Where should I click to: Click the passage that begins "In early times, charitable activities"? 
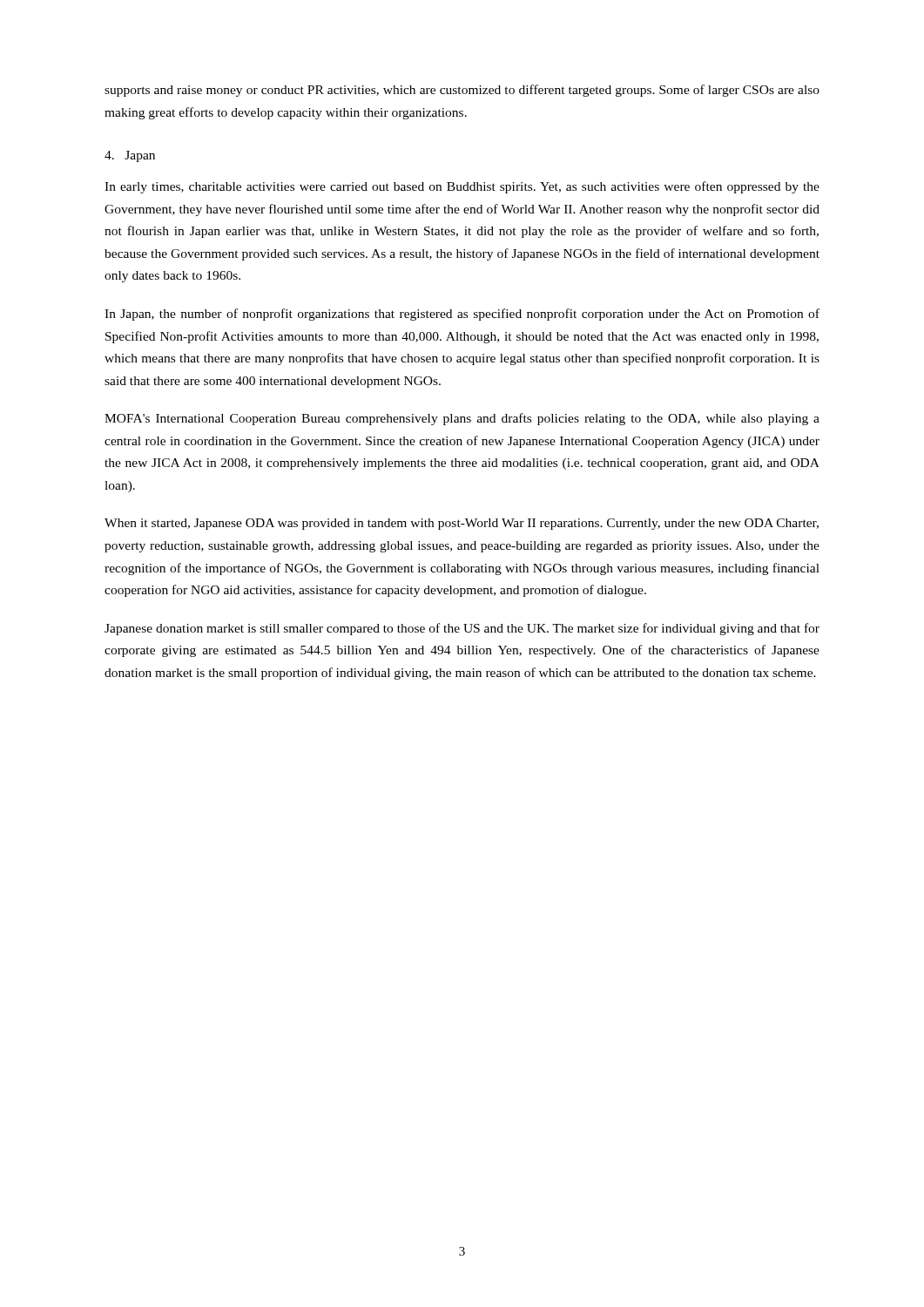(x=462, y=231)
